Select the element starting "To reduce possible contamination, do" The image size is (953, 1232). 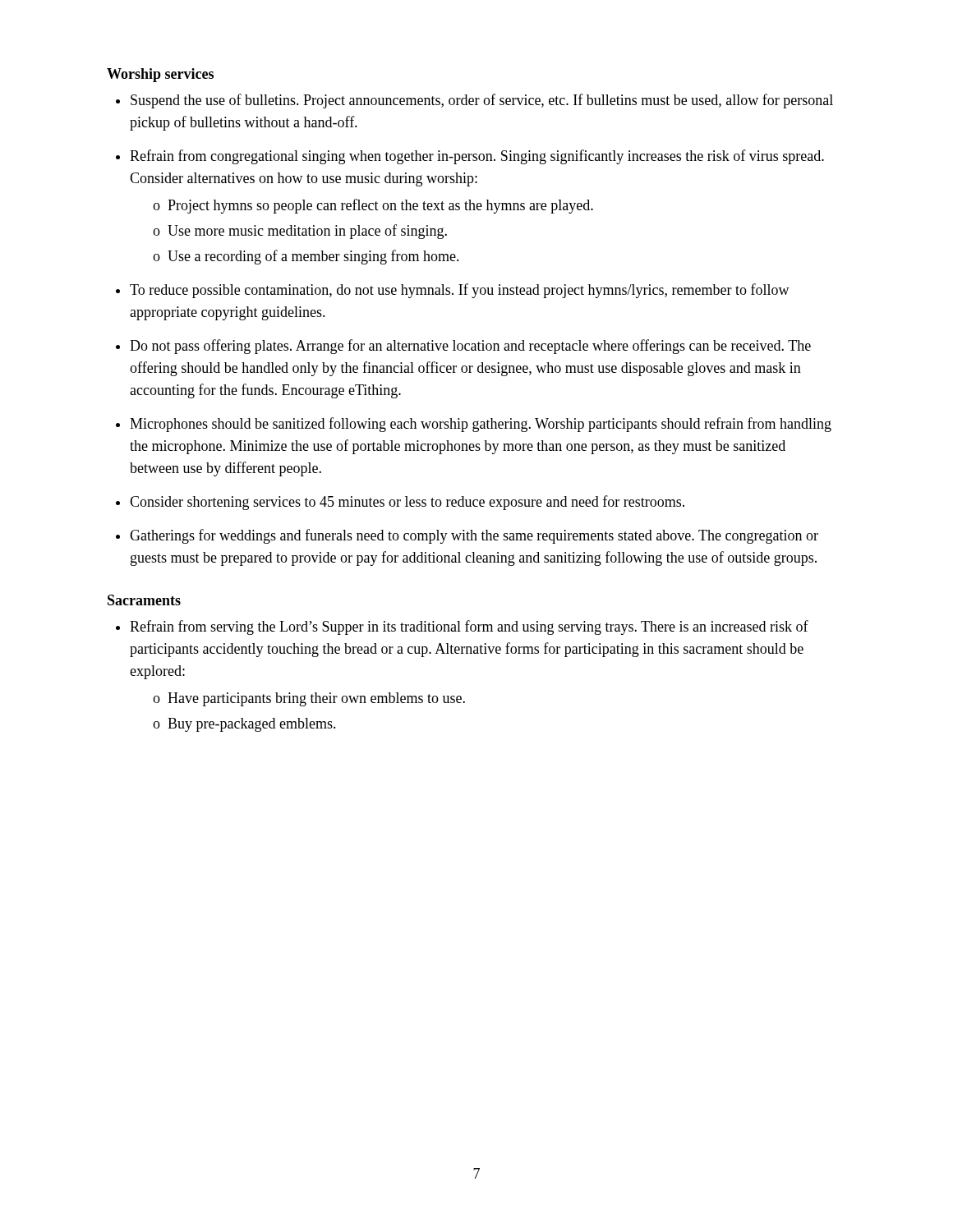point(459,301)
